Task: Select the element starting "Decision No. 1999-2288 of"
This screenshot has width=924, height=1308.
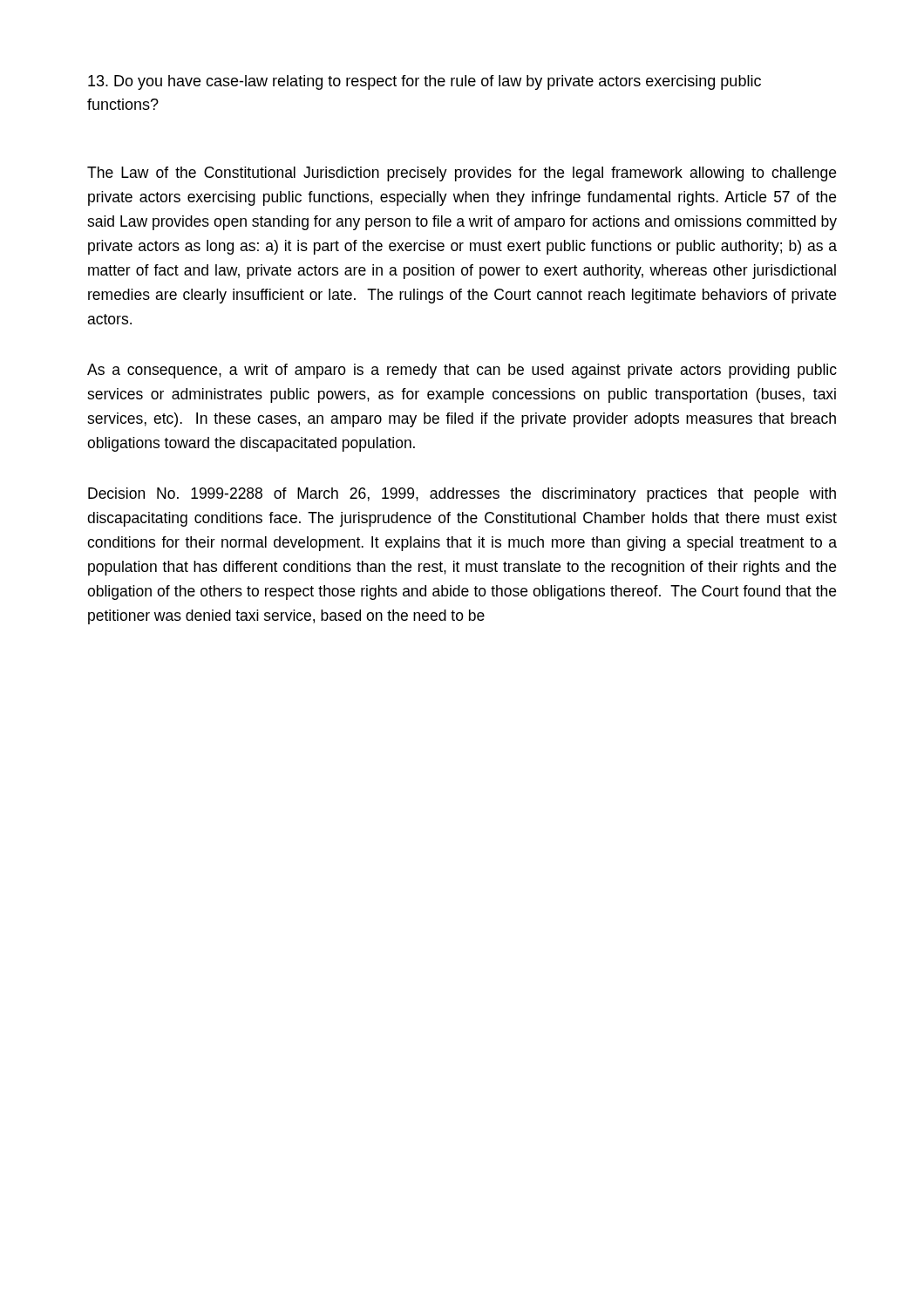Action: click(462, 555)
